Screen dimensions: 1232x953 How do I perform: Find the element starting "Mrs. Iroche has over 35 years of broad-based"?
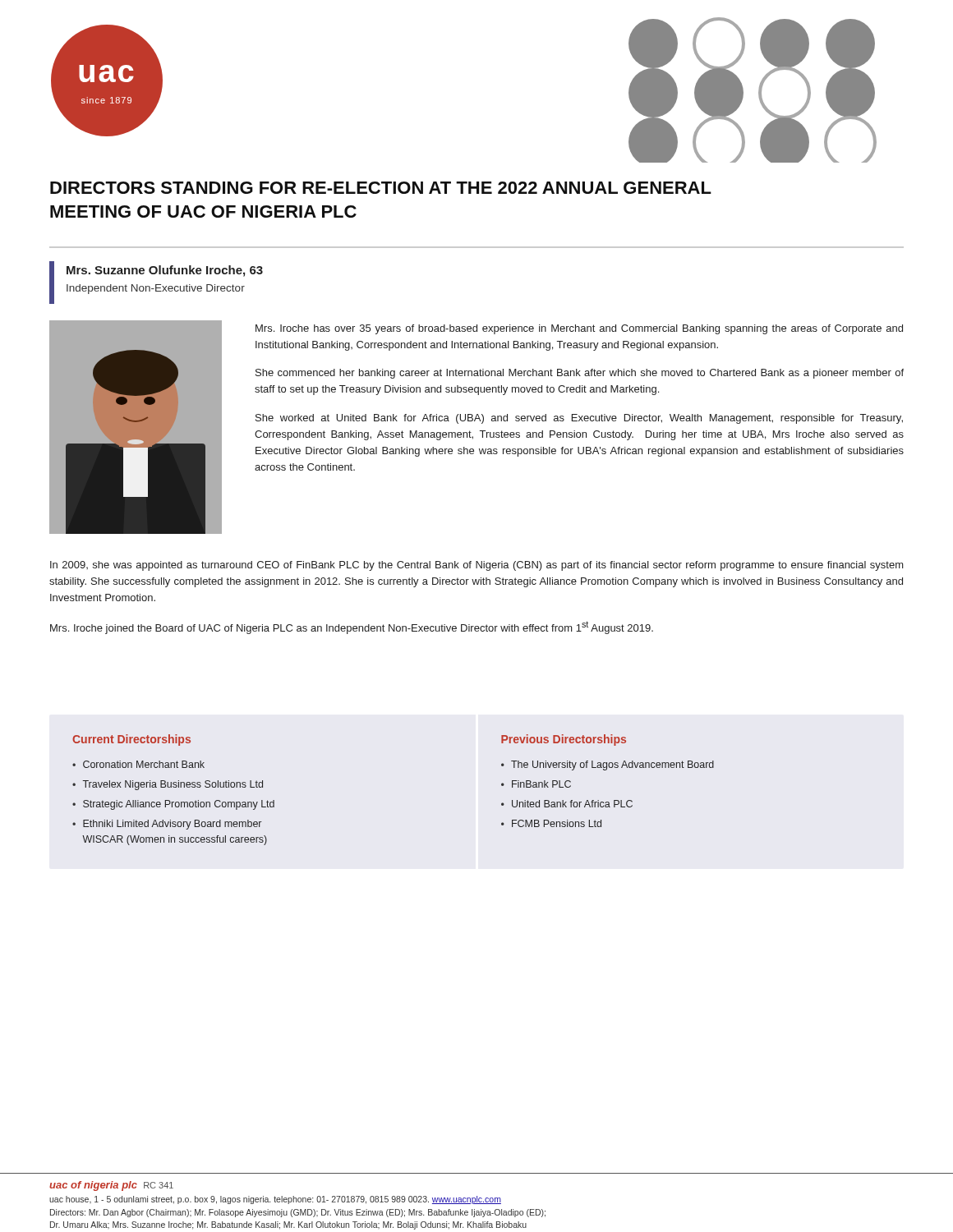click(x=579, y=337)
